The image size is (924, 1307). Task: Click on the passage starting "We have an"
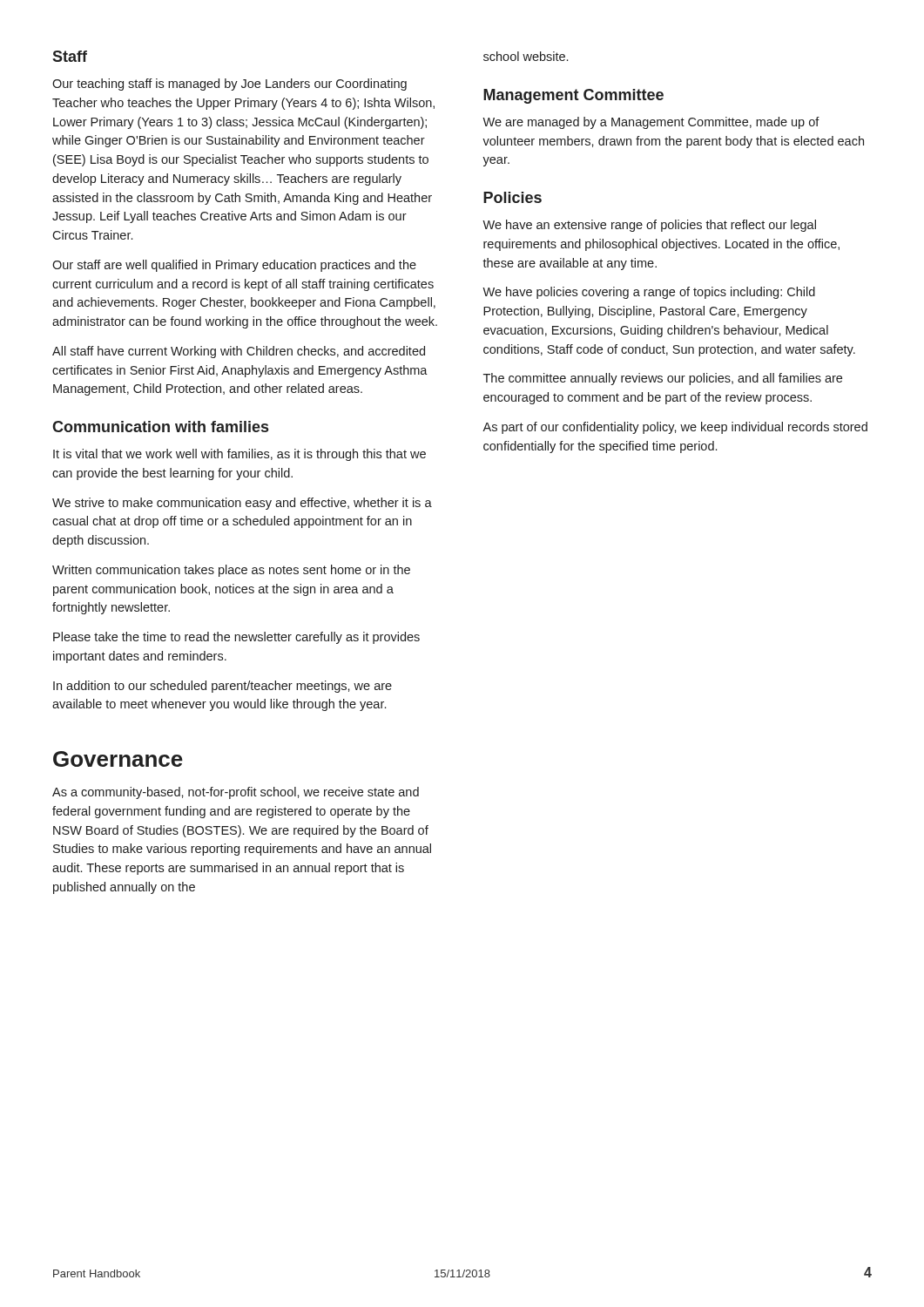[x=662, y=244]
